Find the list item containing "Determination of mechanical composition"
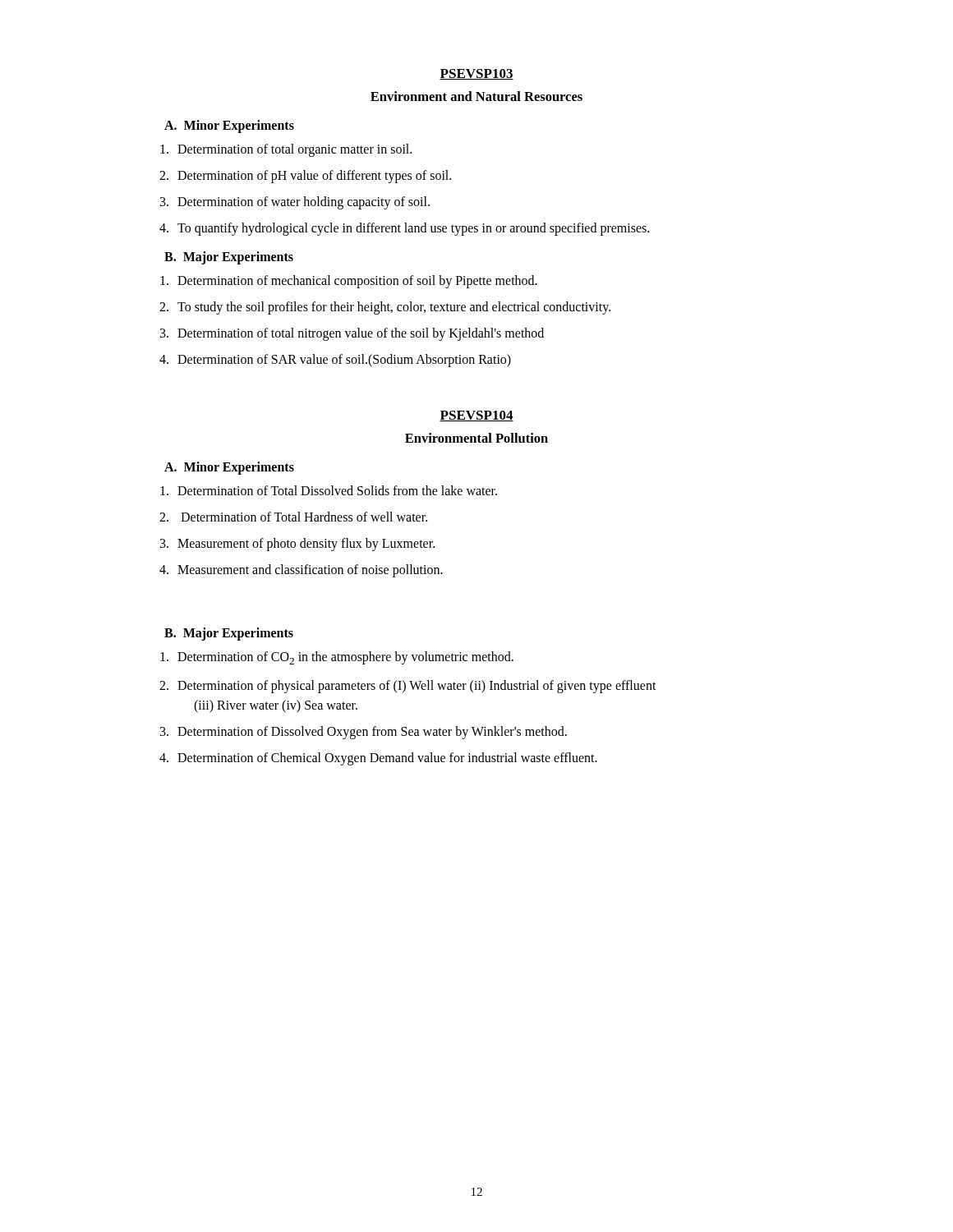 click(x=476, y=281)
